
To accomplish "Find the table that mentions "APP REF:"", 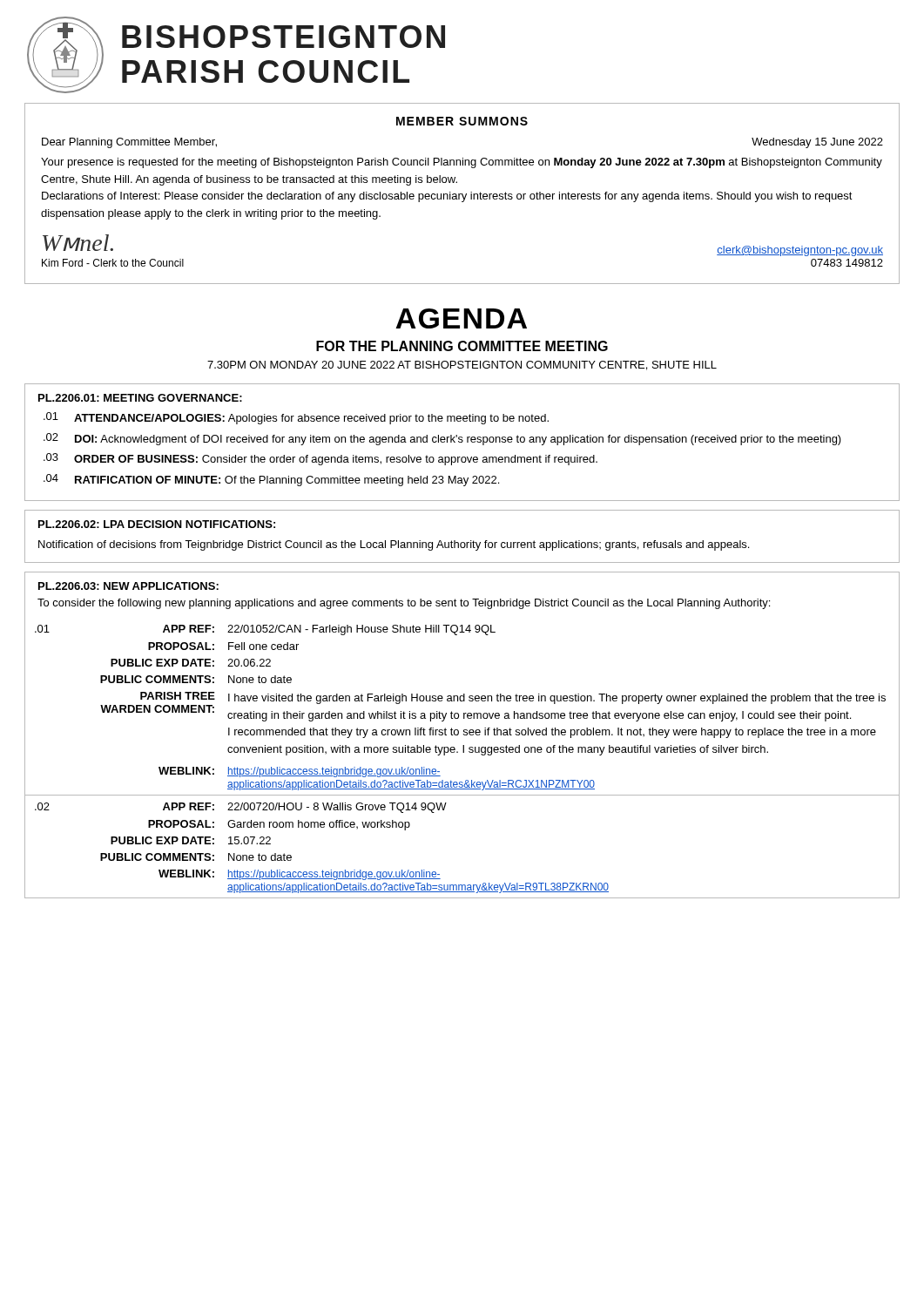I will tap(462, 758).
